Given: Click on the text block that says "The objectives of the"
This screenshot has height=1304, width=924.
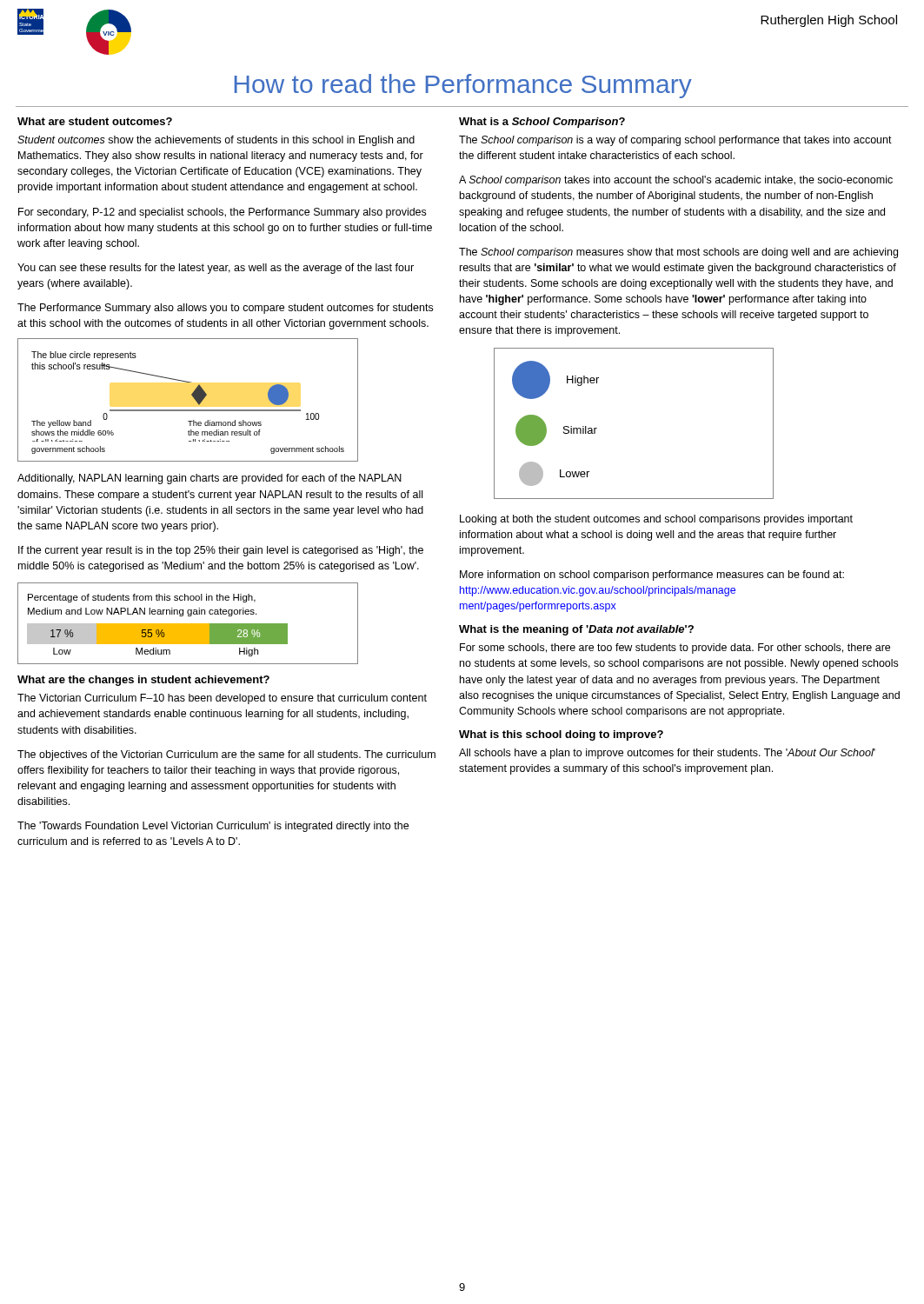Looking at the screenshot, I should pos(227,778).
